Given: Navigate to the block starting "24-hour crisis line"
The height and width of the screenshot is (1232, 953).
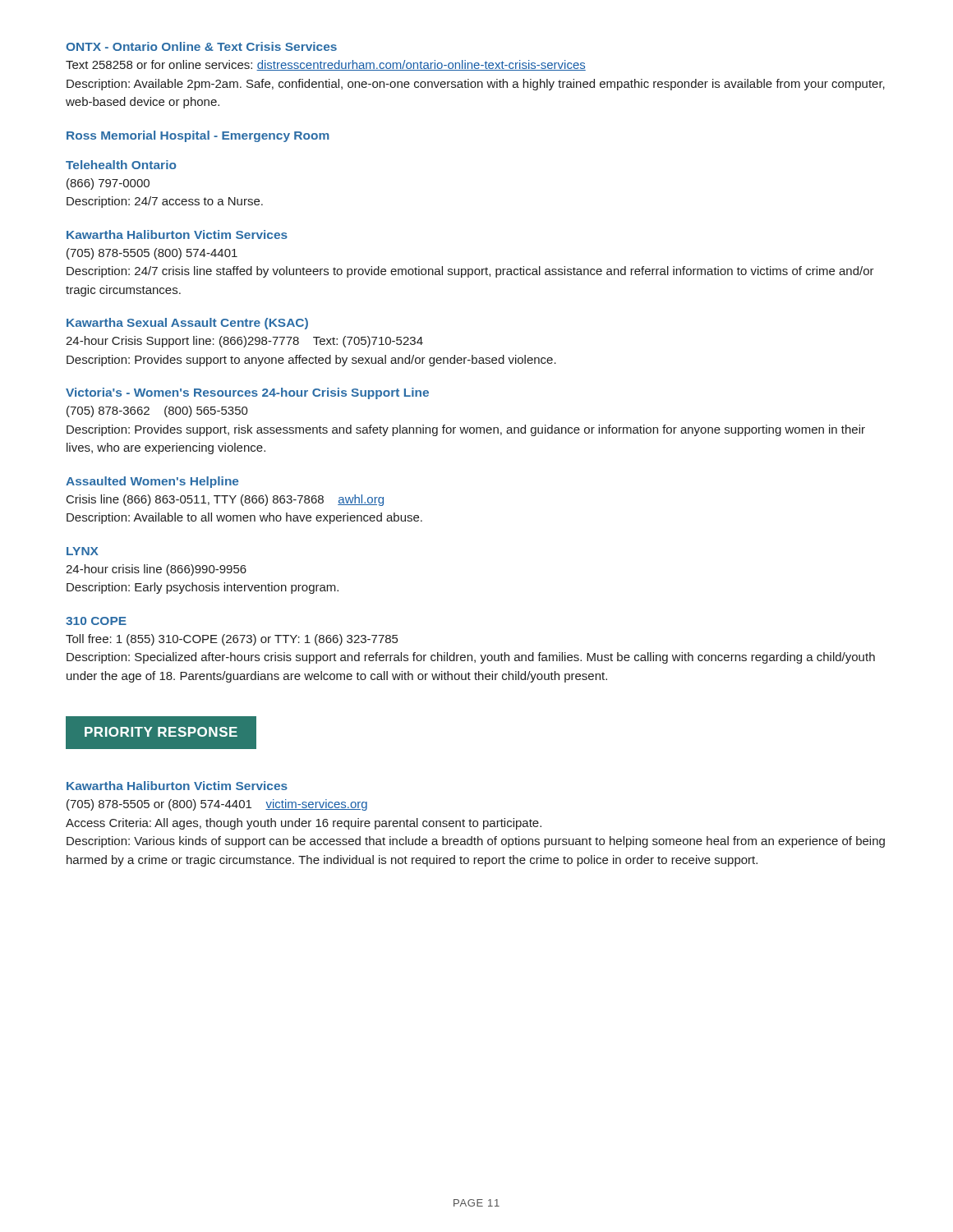Looking at the screenshot, I should [x=156, y=570].
